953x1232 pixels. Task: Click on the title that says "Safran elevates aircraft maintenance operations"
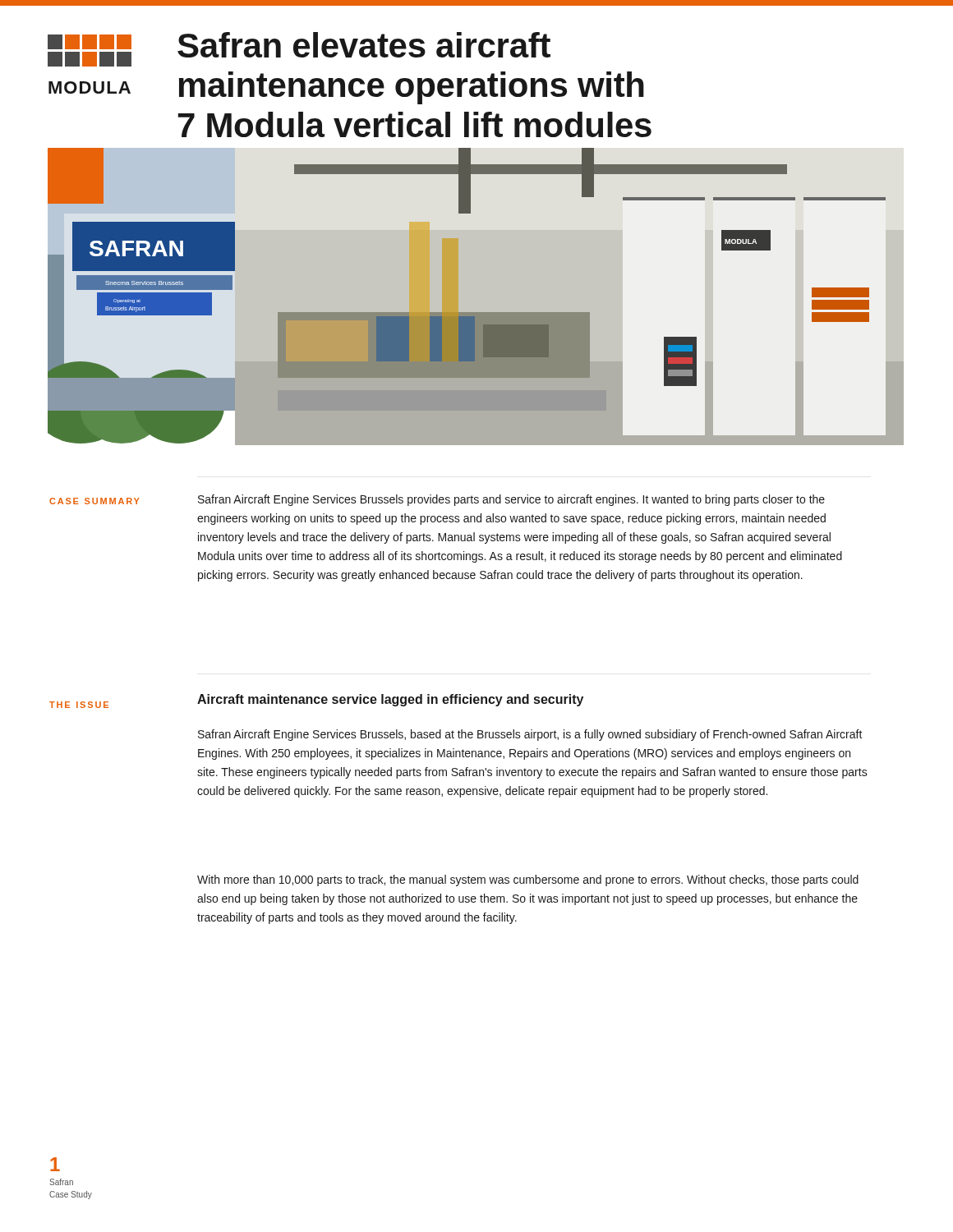click(x=542, y=86)
